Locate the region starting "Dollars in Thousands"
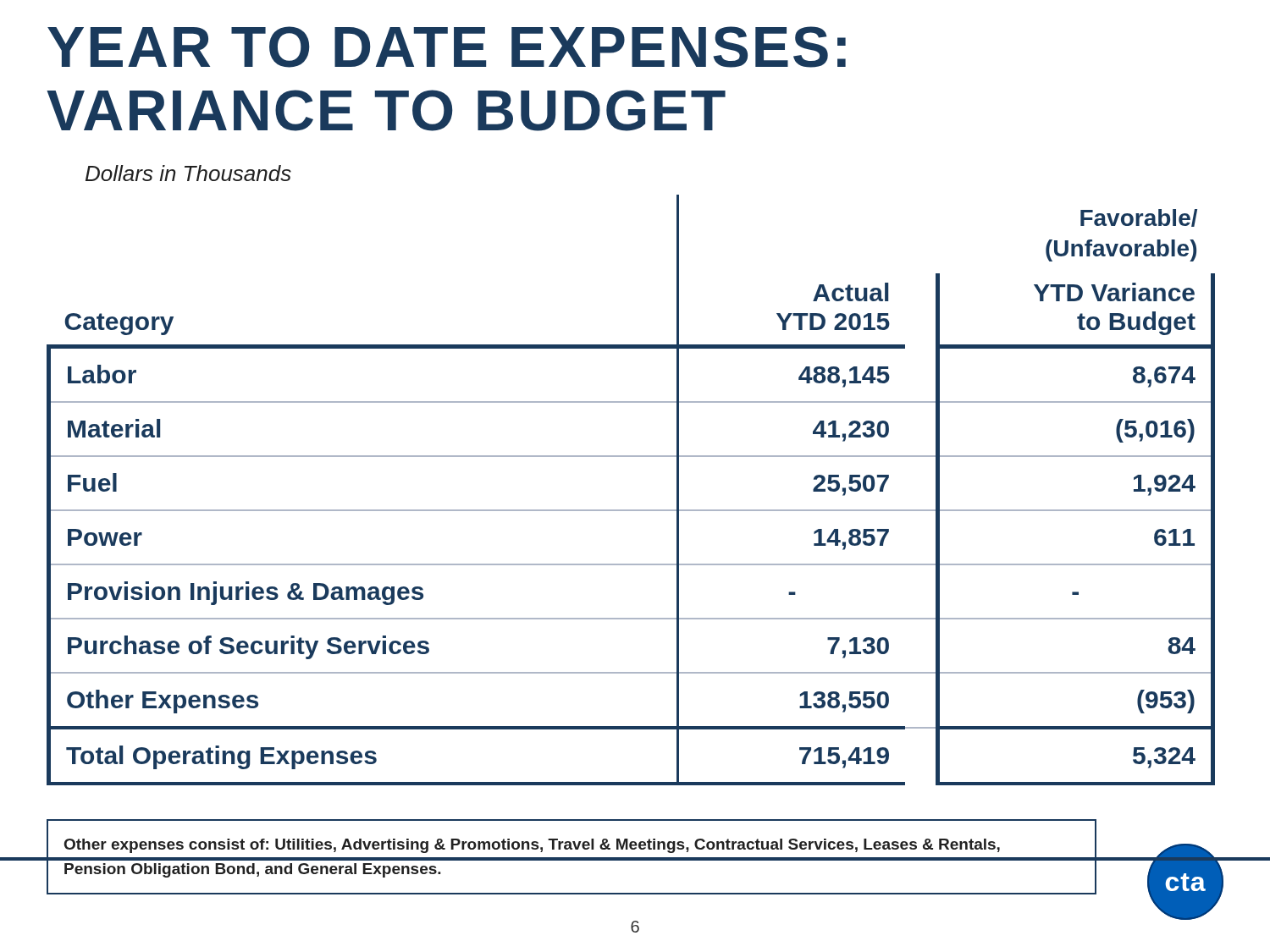This screenshot has width=1270, height=952. [188, 174]
